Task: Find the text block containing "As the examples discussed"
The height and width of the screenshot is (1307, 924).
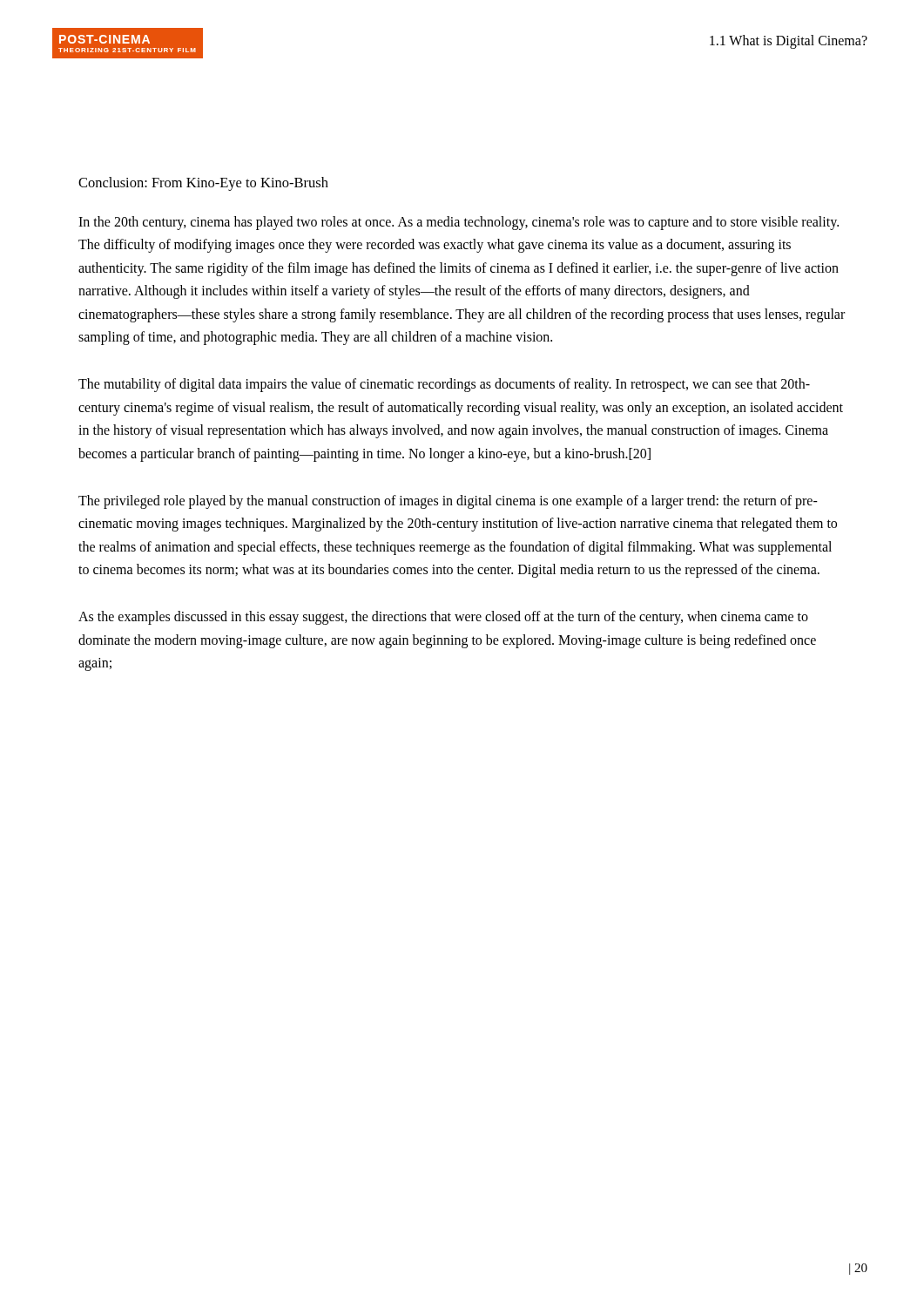Action: pyautogui.click(x=447, y=640)
